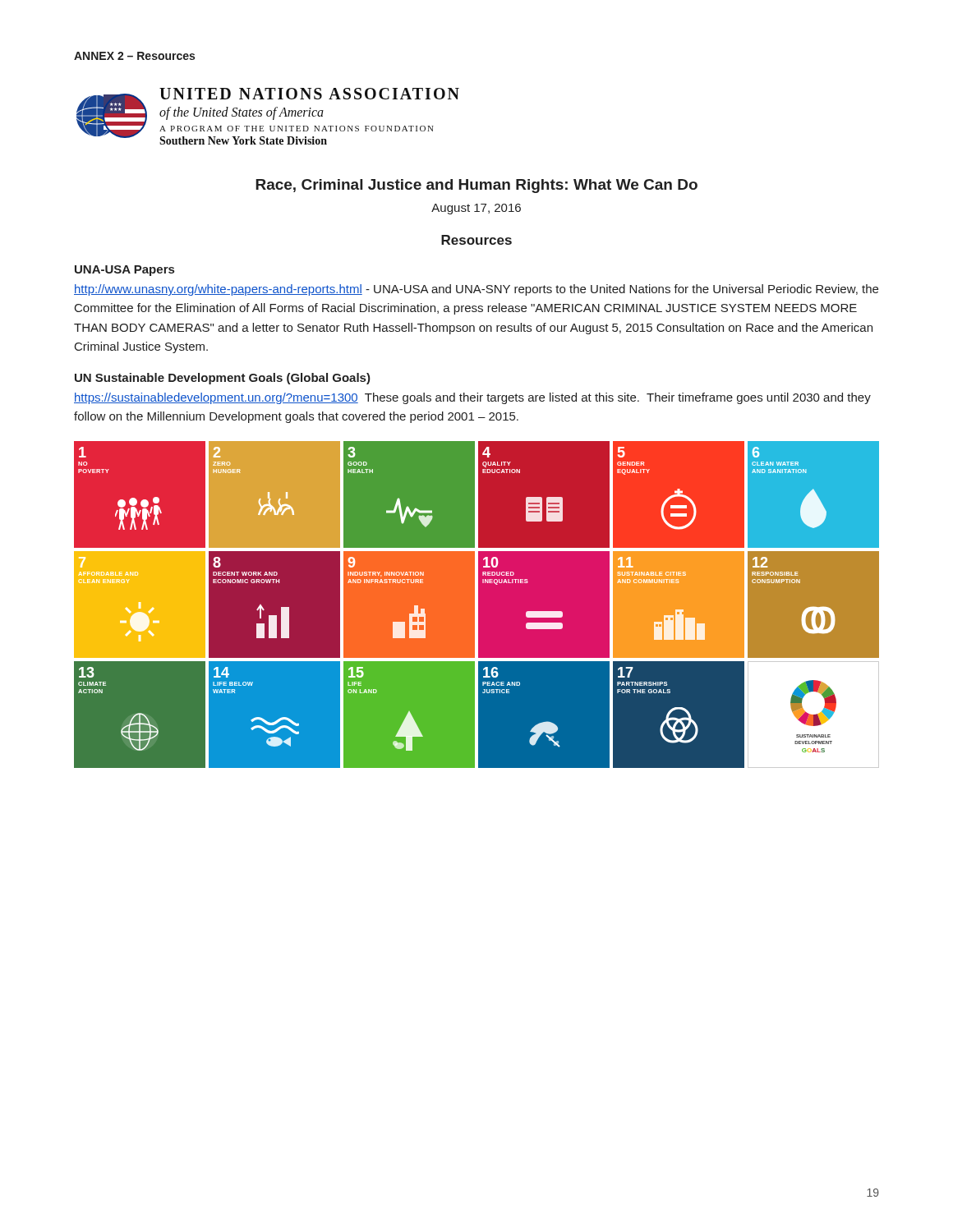
Task: Select the text block that says "https://sustainabledevelopment.un.org/?menu=1300 These goals and"
Action: click(472, 407)
